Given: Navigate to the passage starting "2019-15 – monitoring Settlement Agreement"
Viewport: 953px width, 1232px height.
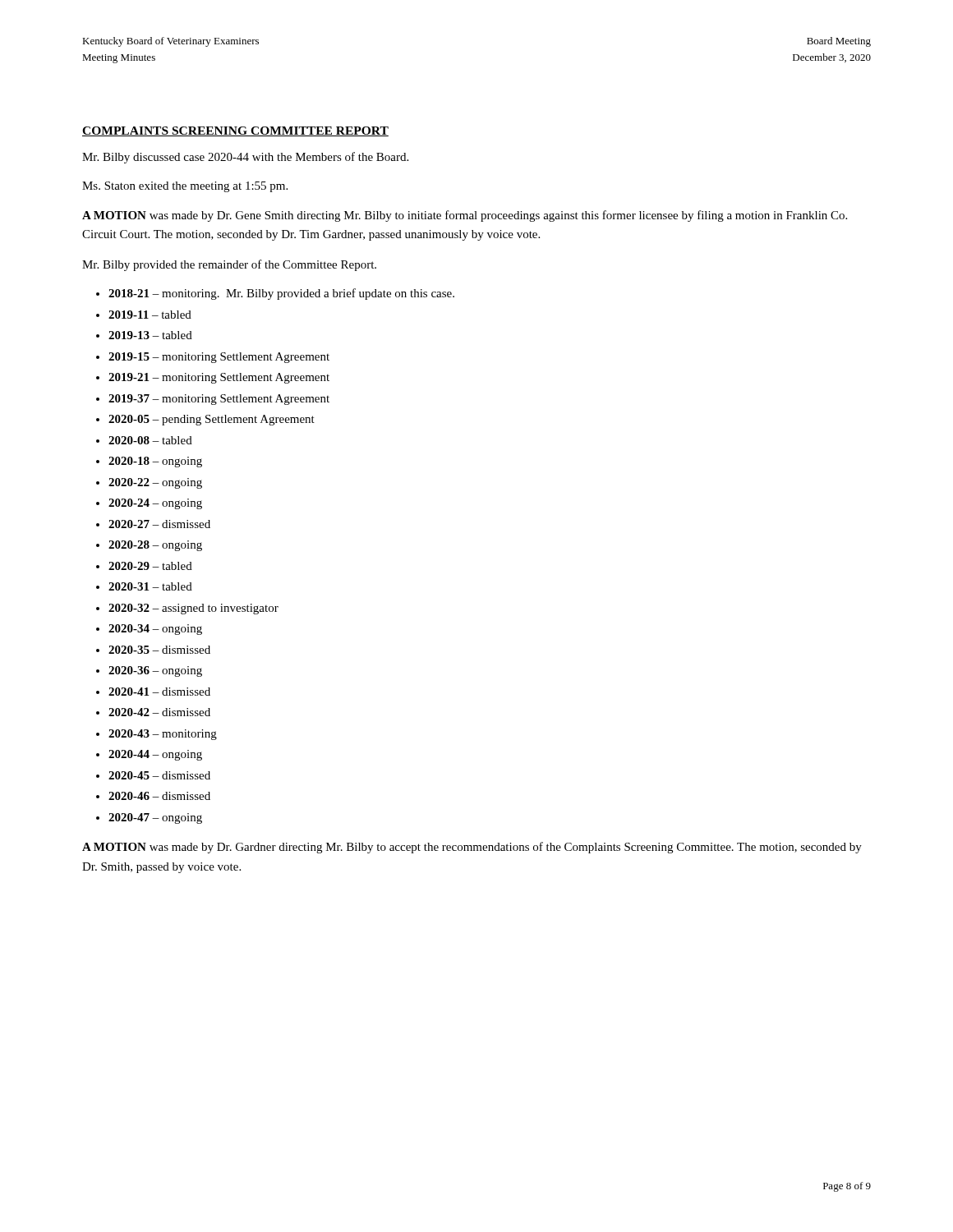Looking at the screenshot, I should tap(219, 358).
